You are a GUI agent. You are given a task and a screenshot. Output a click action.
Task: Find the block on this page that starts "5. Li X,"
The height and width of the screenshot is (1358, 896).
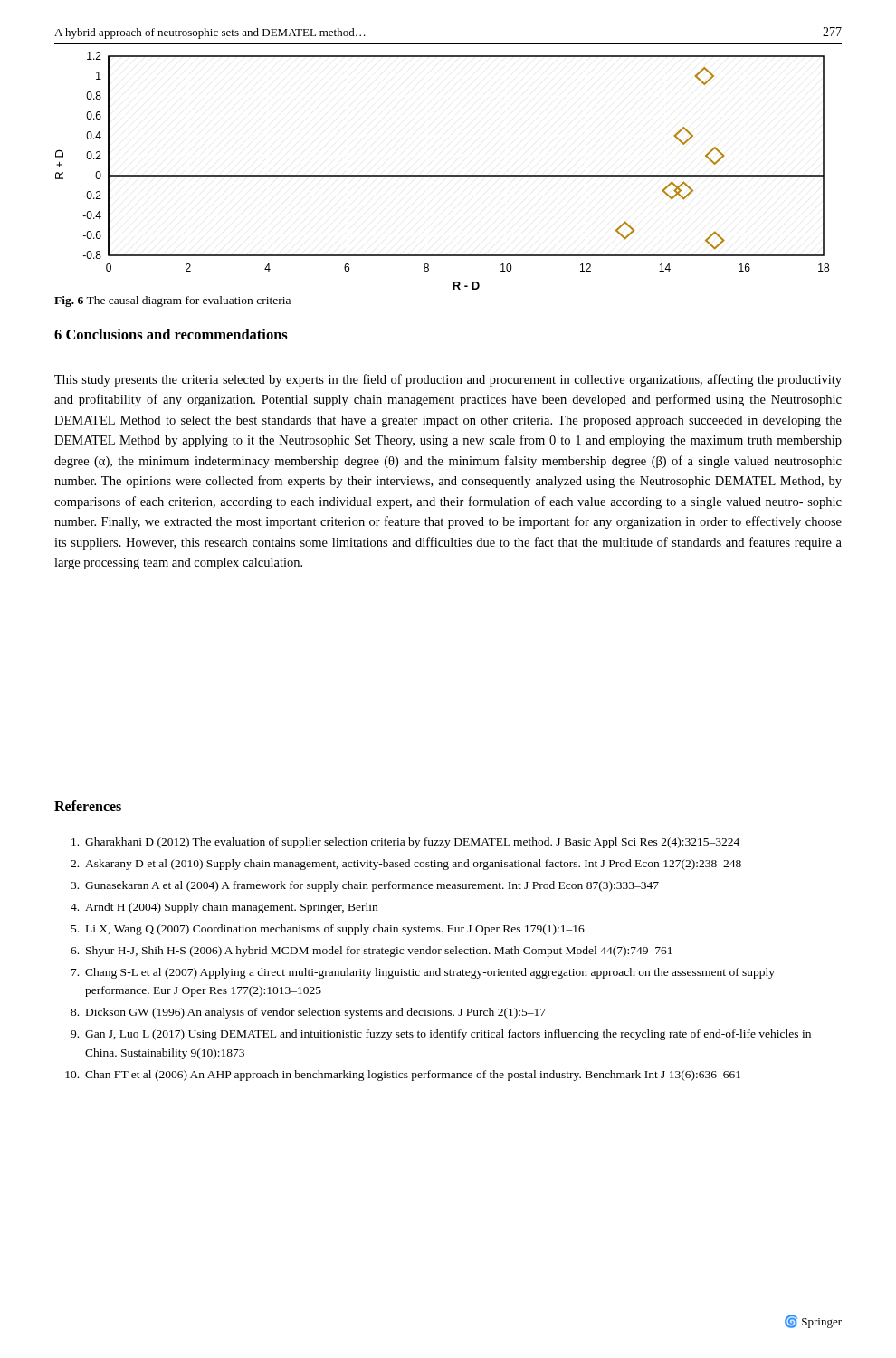point(448,929)
